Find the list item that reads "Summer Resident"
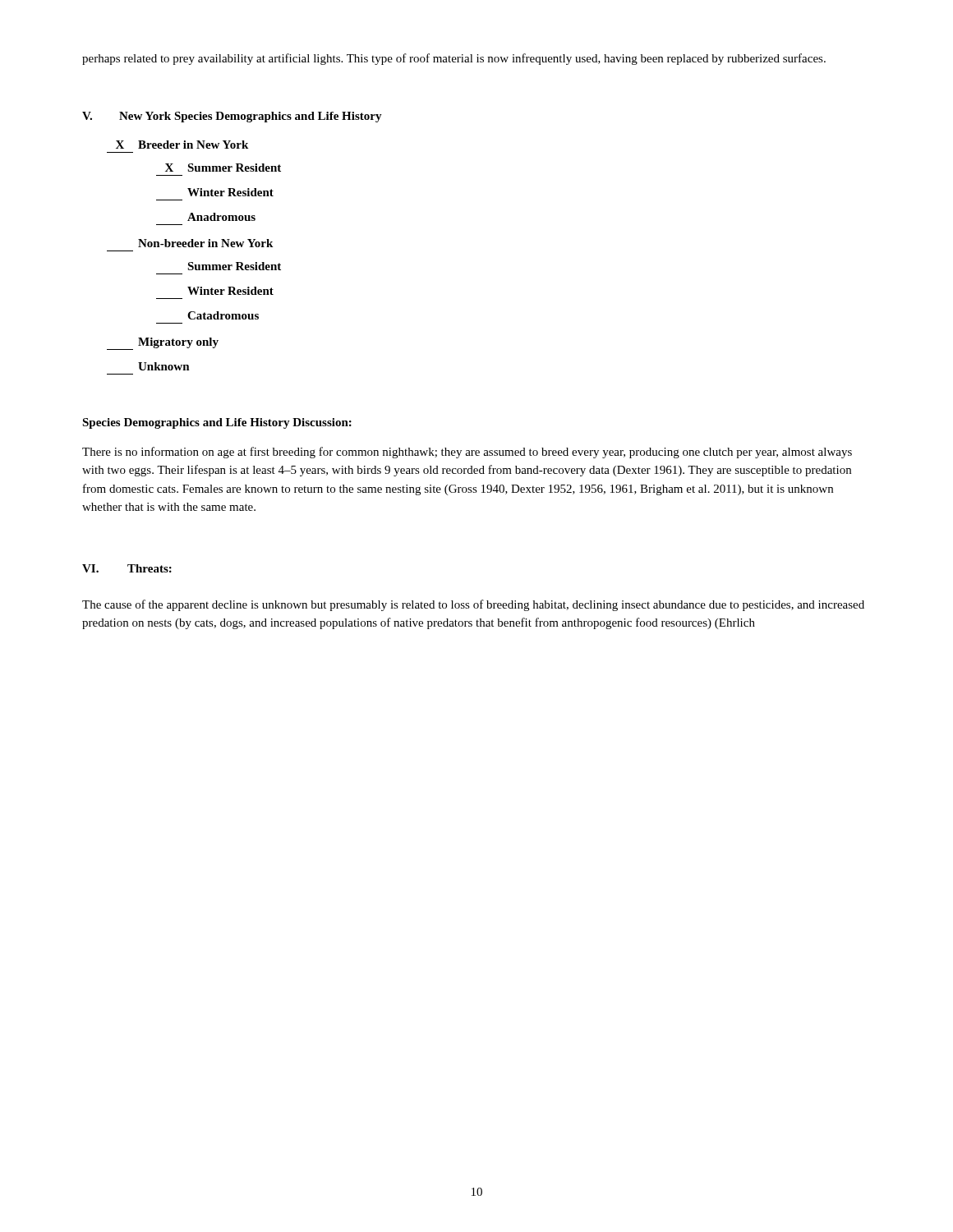 (x=219, y=266)
